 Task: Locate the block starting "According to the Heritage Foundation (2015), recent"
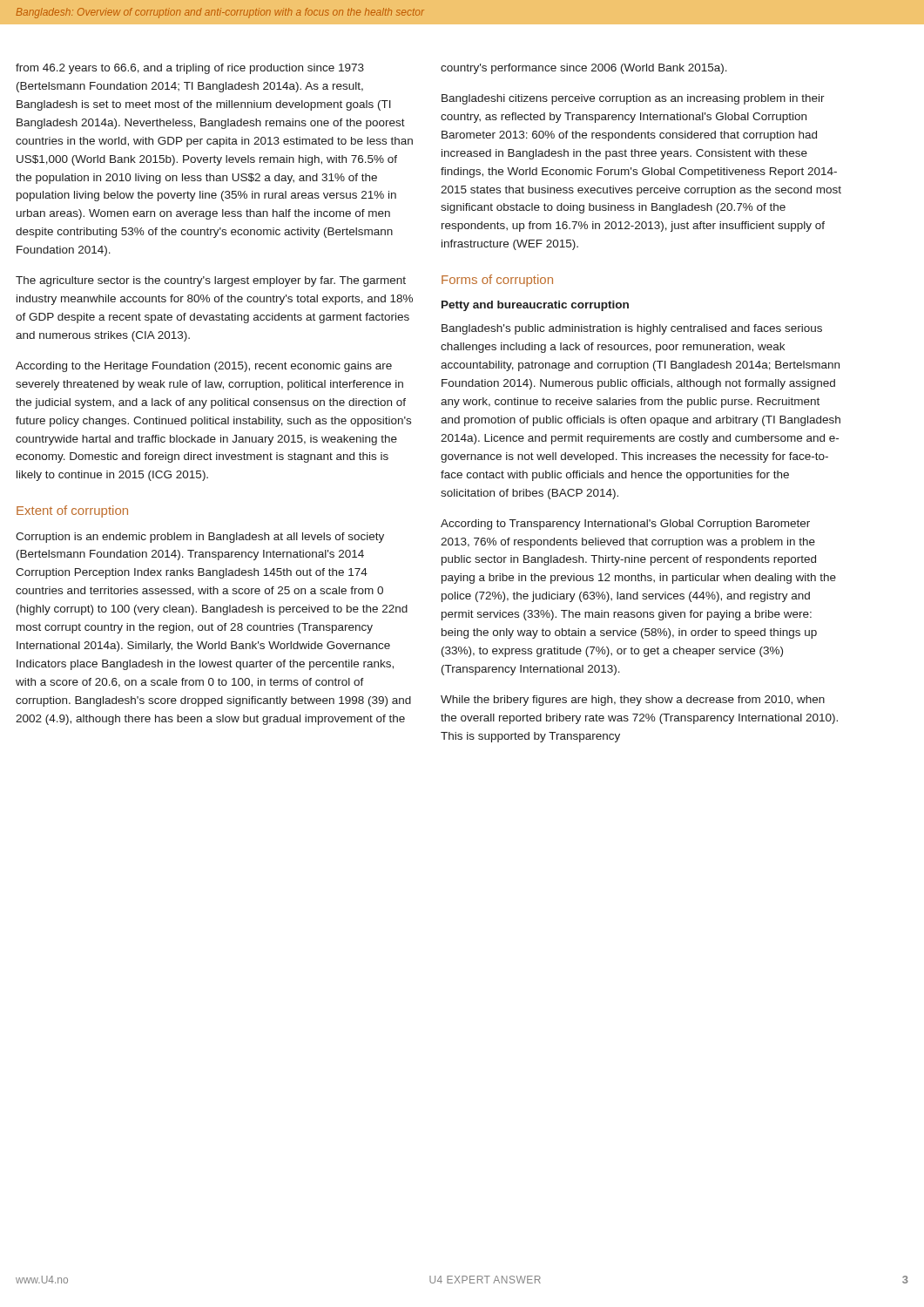216,421
